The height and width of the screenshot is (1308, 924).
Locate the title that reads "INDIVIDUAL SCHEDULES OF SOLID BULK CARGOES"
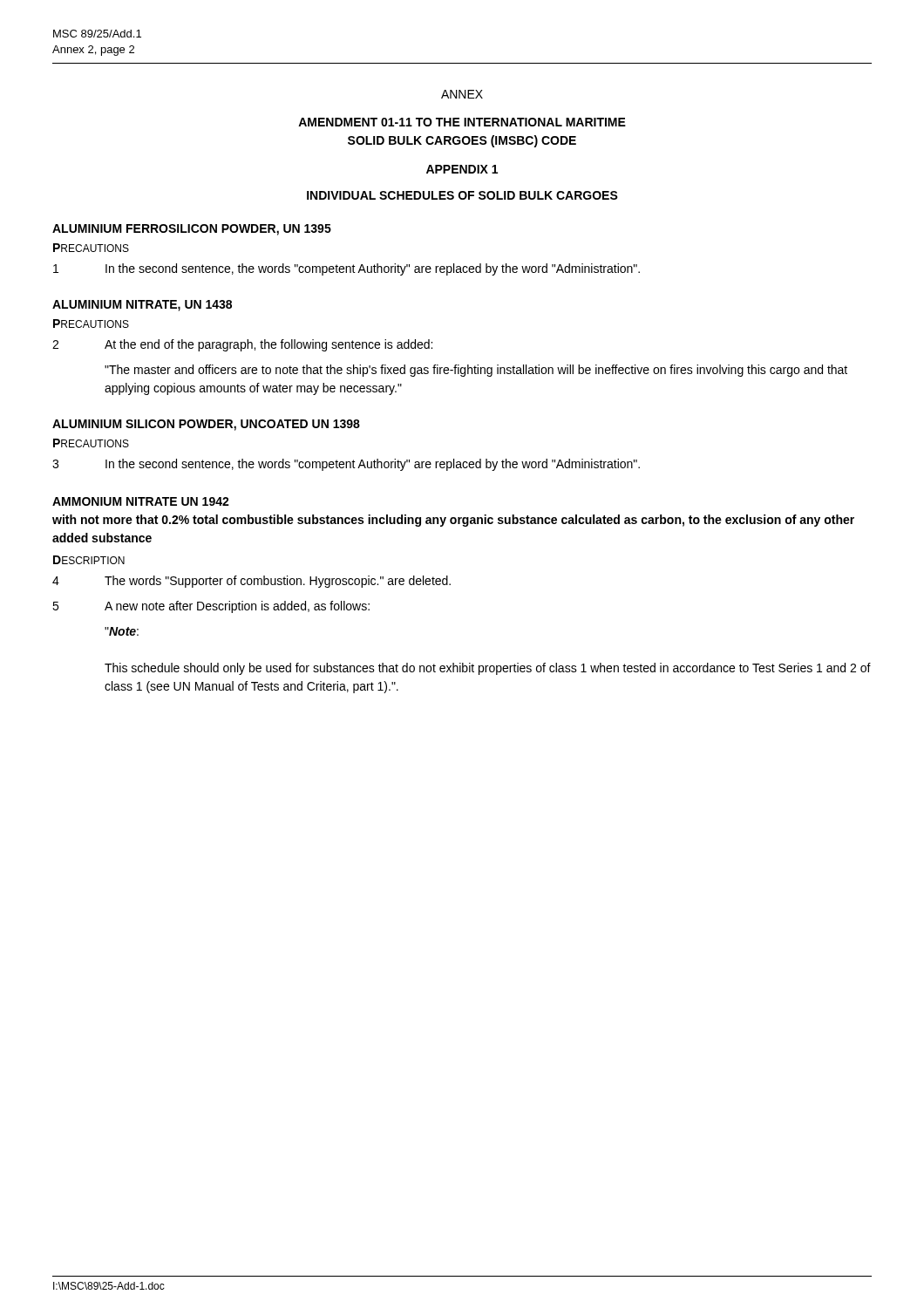click(x=462, y=195)
